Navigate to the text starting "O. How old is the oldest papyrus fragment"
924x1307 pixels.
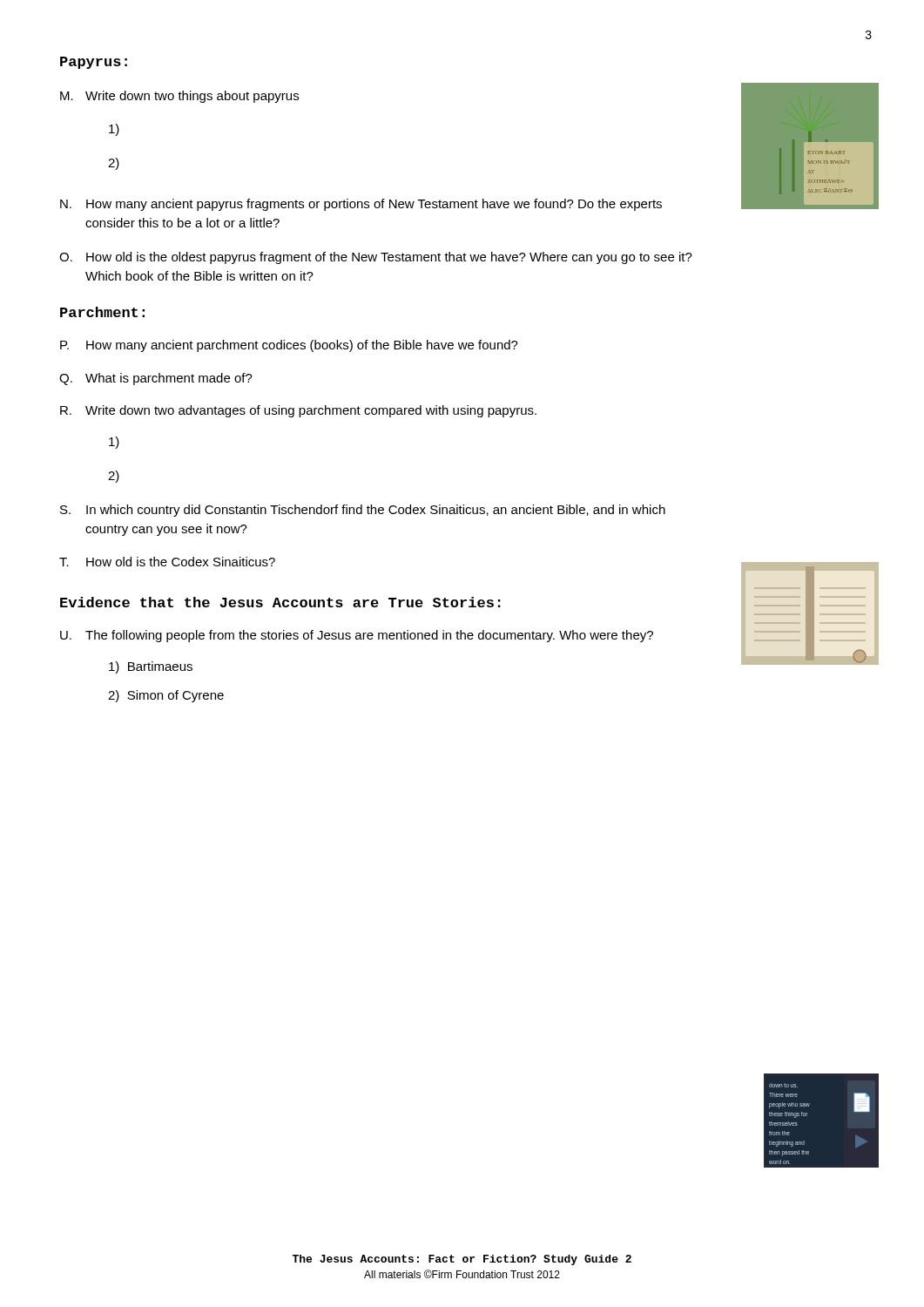point(381,267)
